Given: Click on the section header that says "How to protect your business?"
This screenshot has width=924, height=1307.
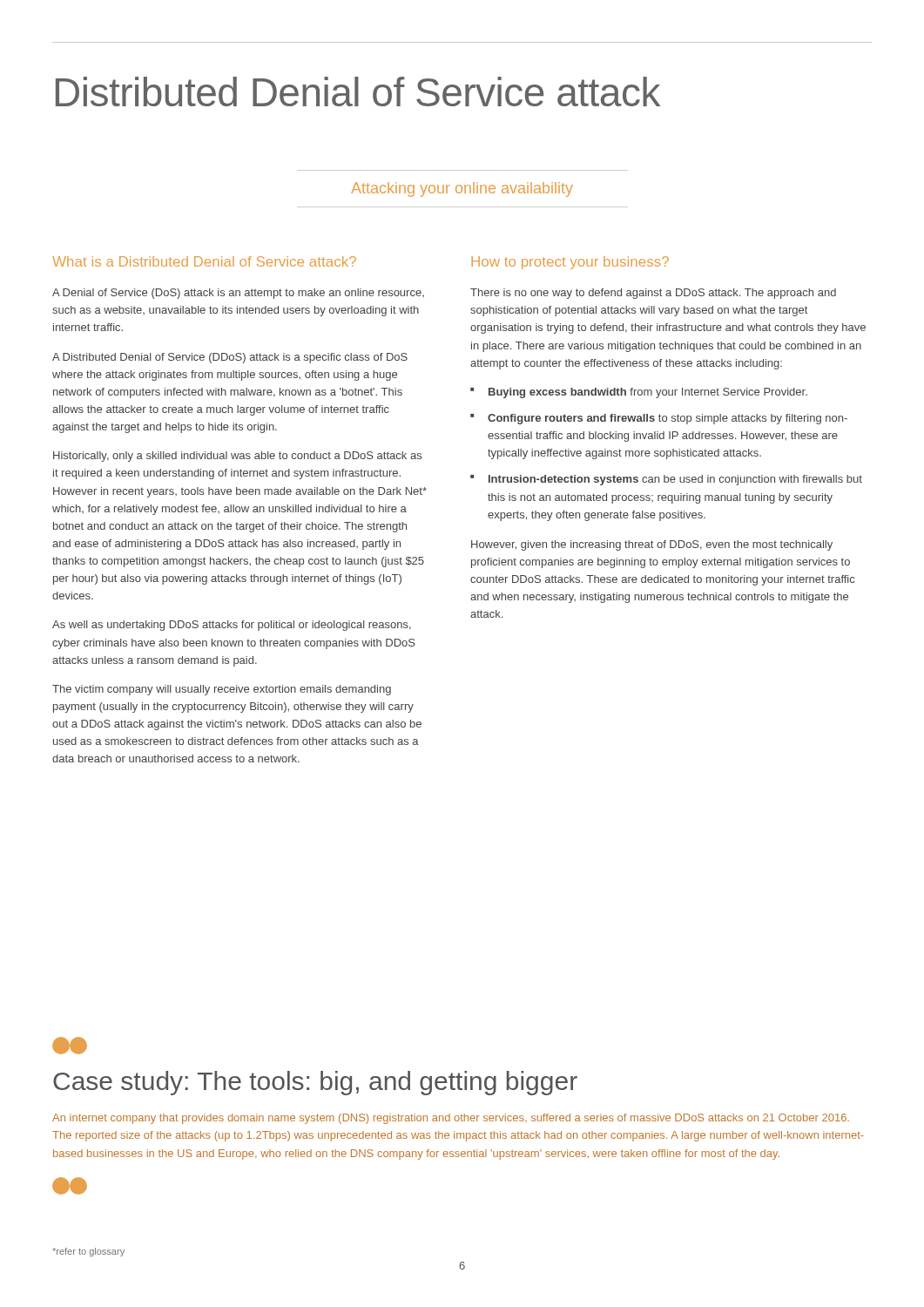Looking at the screenshot, I should pos(570,262).
